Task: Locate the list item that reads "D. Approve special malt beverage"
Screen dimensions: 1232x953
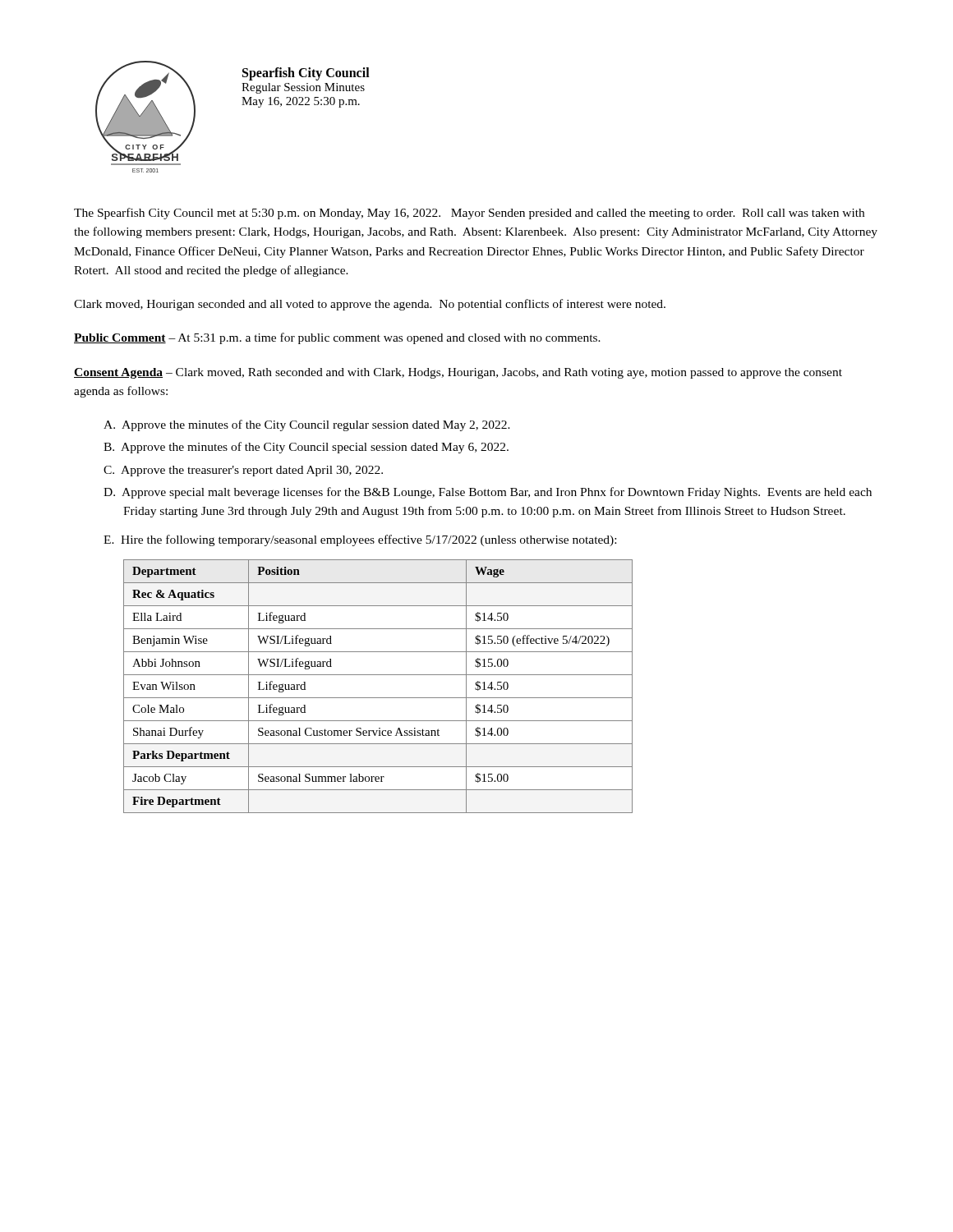Action: click(498, 501)
